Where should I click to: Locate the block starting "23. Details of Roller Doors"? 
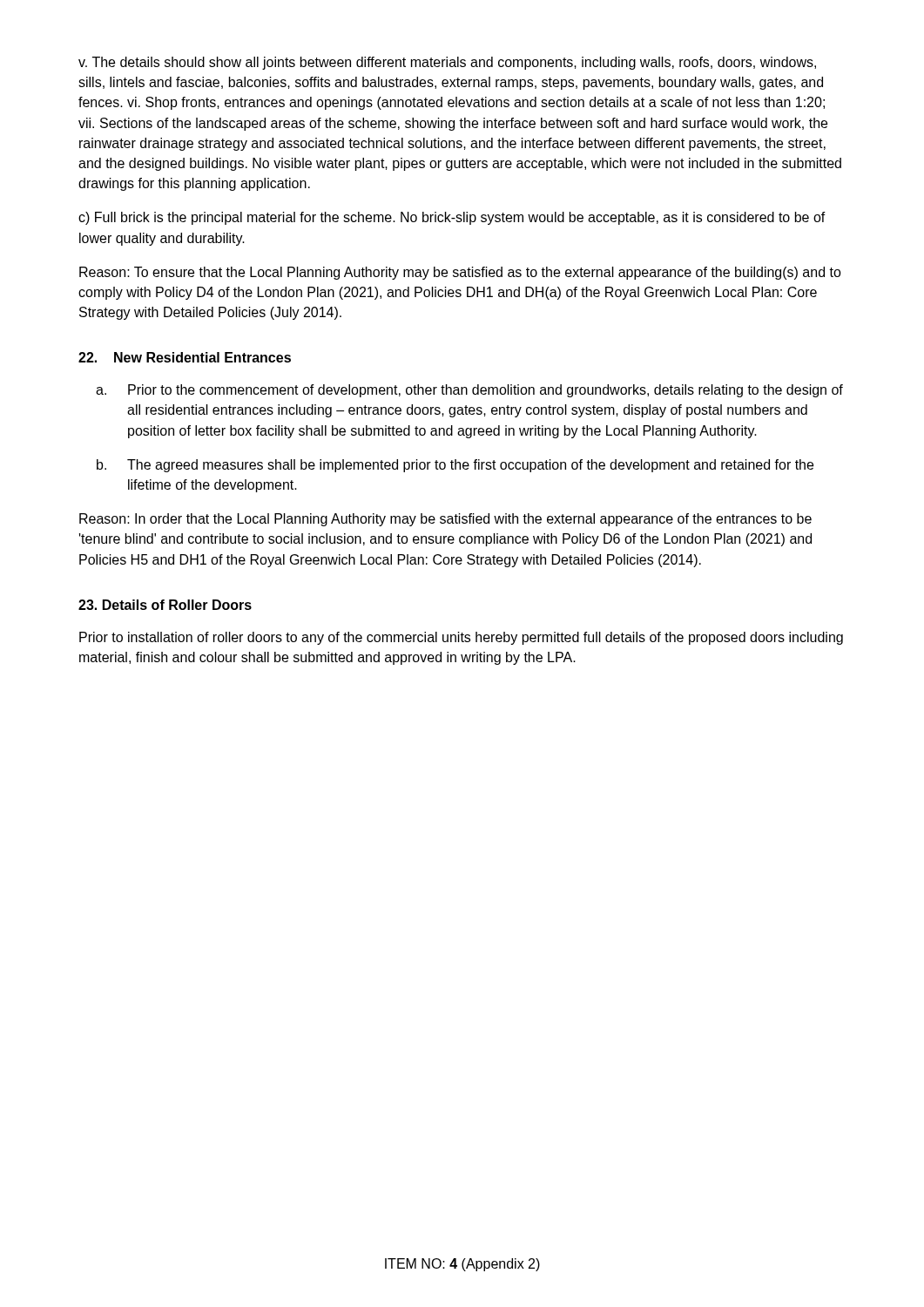point(165,605)
